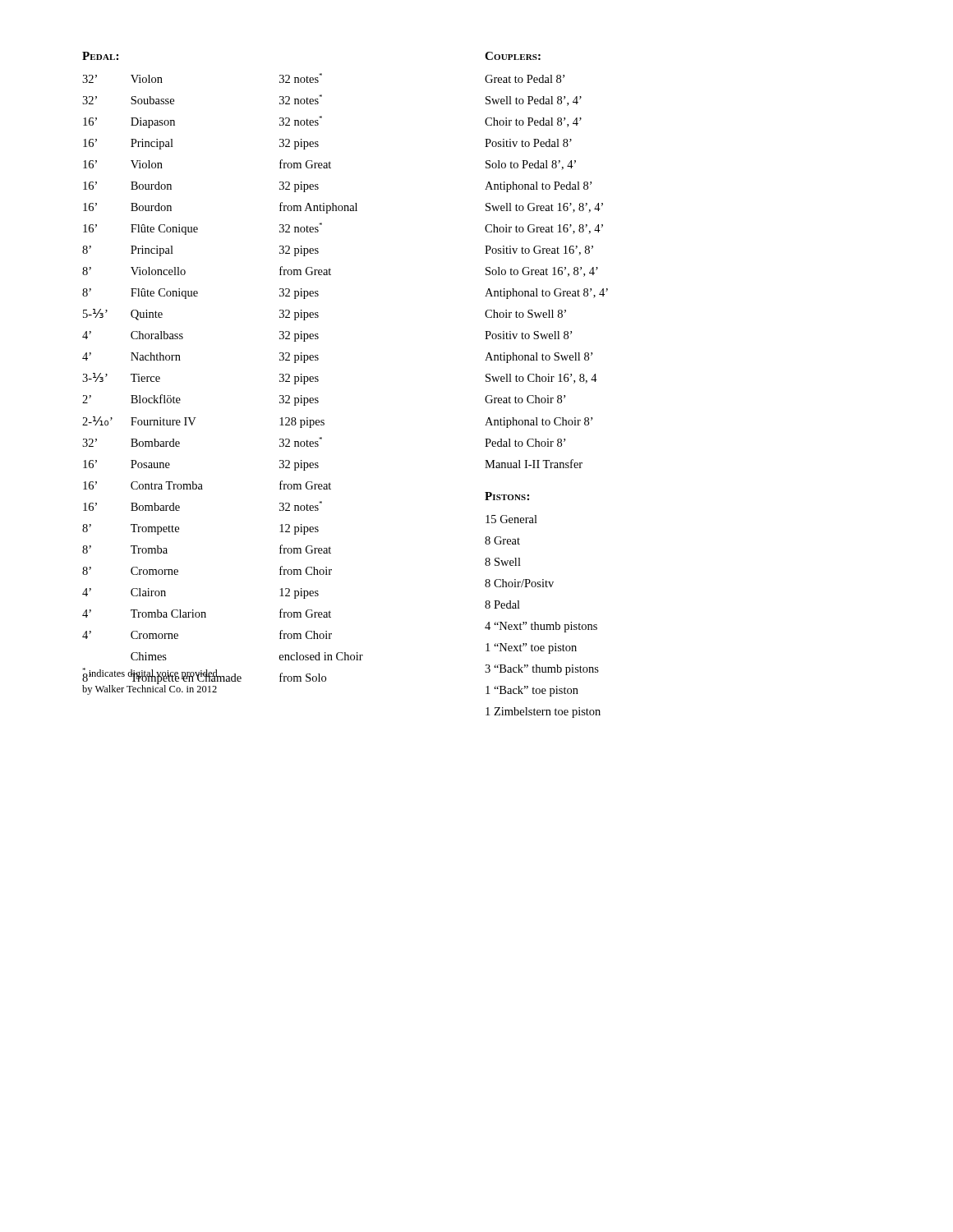This screenshot has height=1232, width=953.
Task: Point to the element starting "indicates digital voice provided by Walker Technical"
Action: [x=150, y=680]
